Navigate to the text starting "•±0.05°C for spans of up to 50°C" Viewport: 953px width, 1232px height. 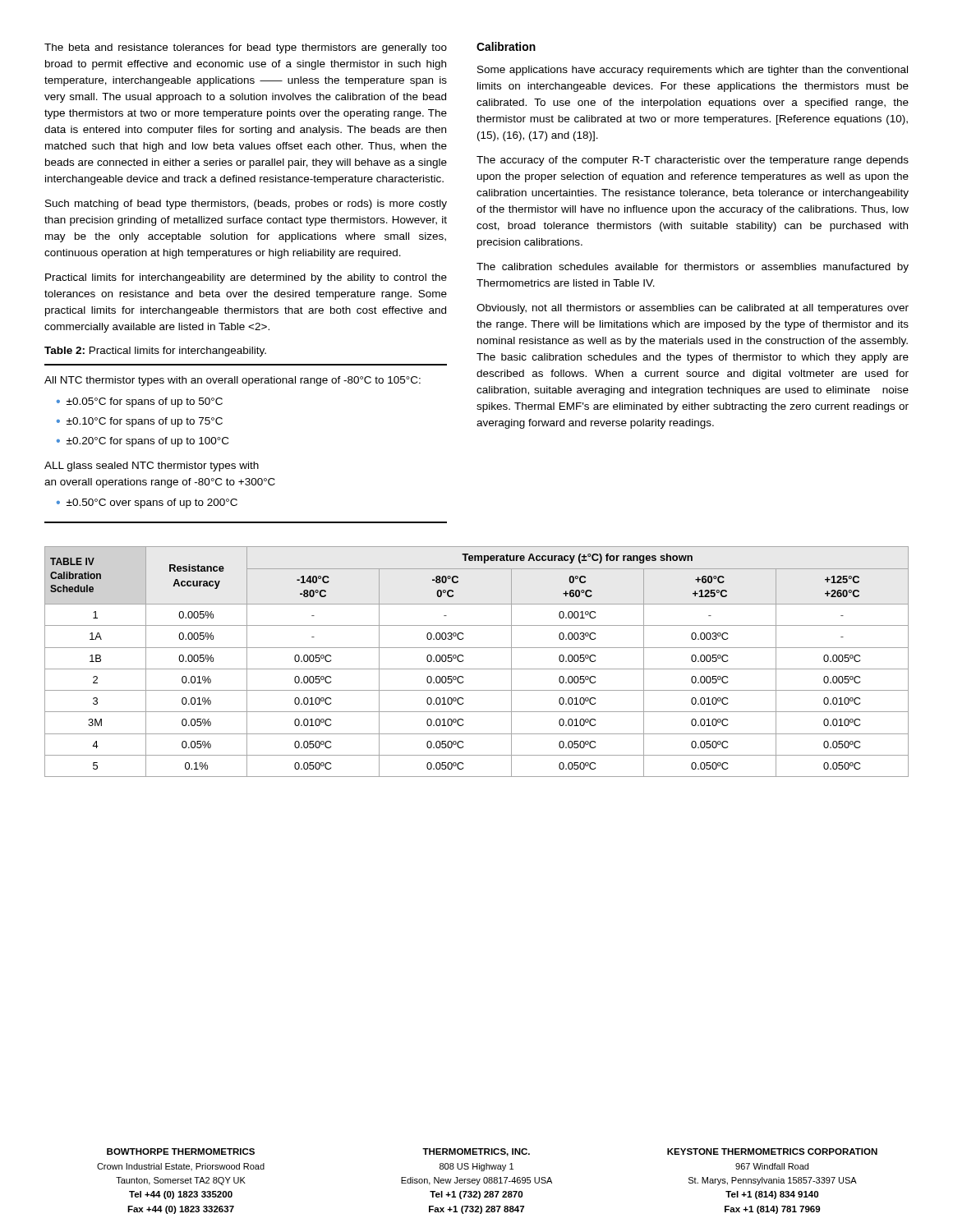point(140,402)
